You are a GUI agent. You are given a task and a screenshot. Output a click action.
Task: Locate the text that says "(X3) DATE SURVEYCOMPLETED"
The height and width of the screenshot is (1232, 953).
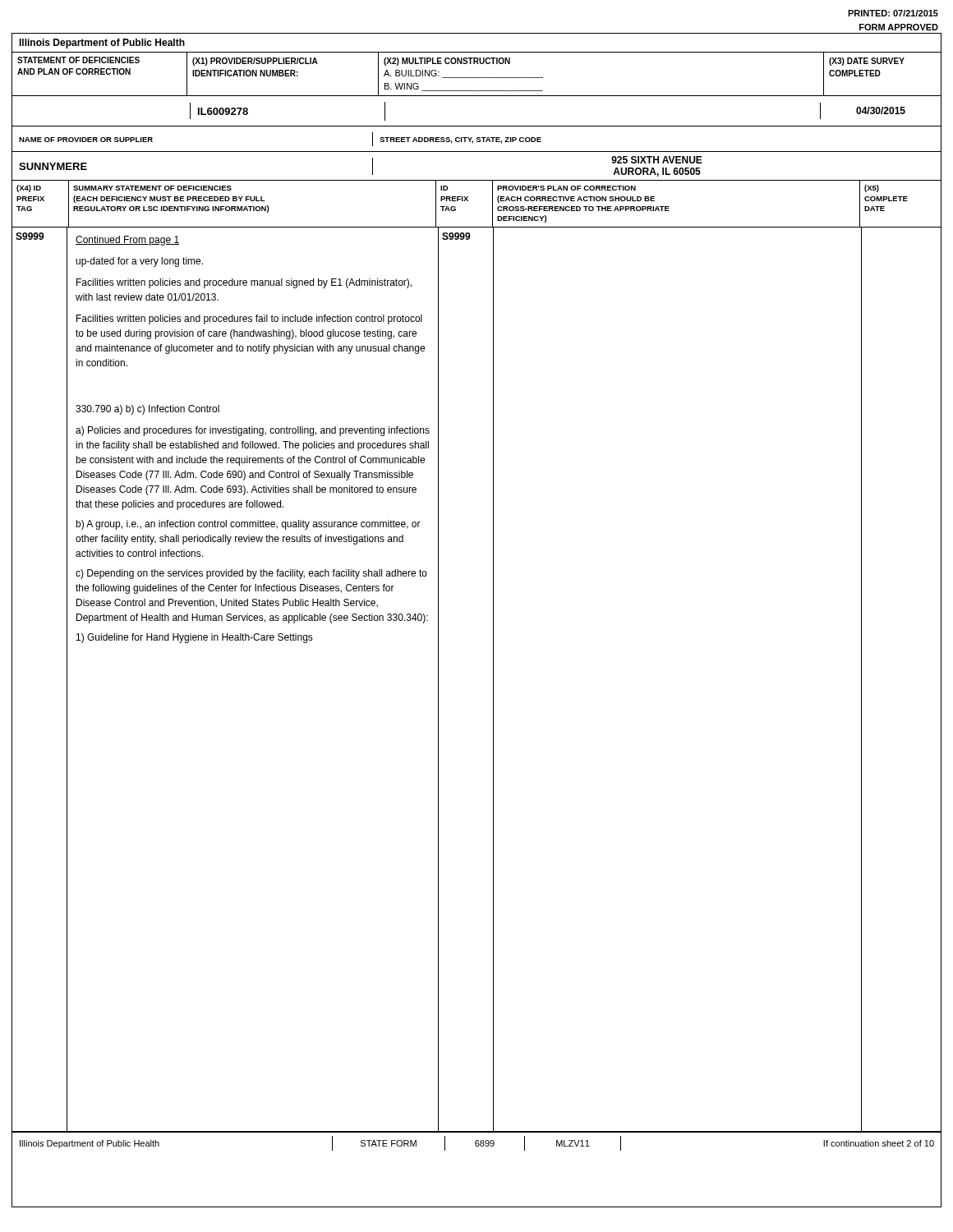point(867,68)
